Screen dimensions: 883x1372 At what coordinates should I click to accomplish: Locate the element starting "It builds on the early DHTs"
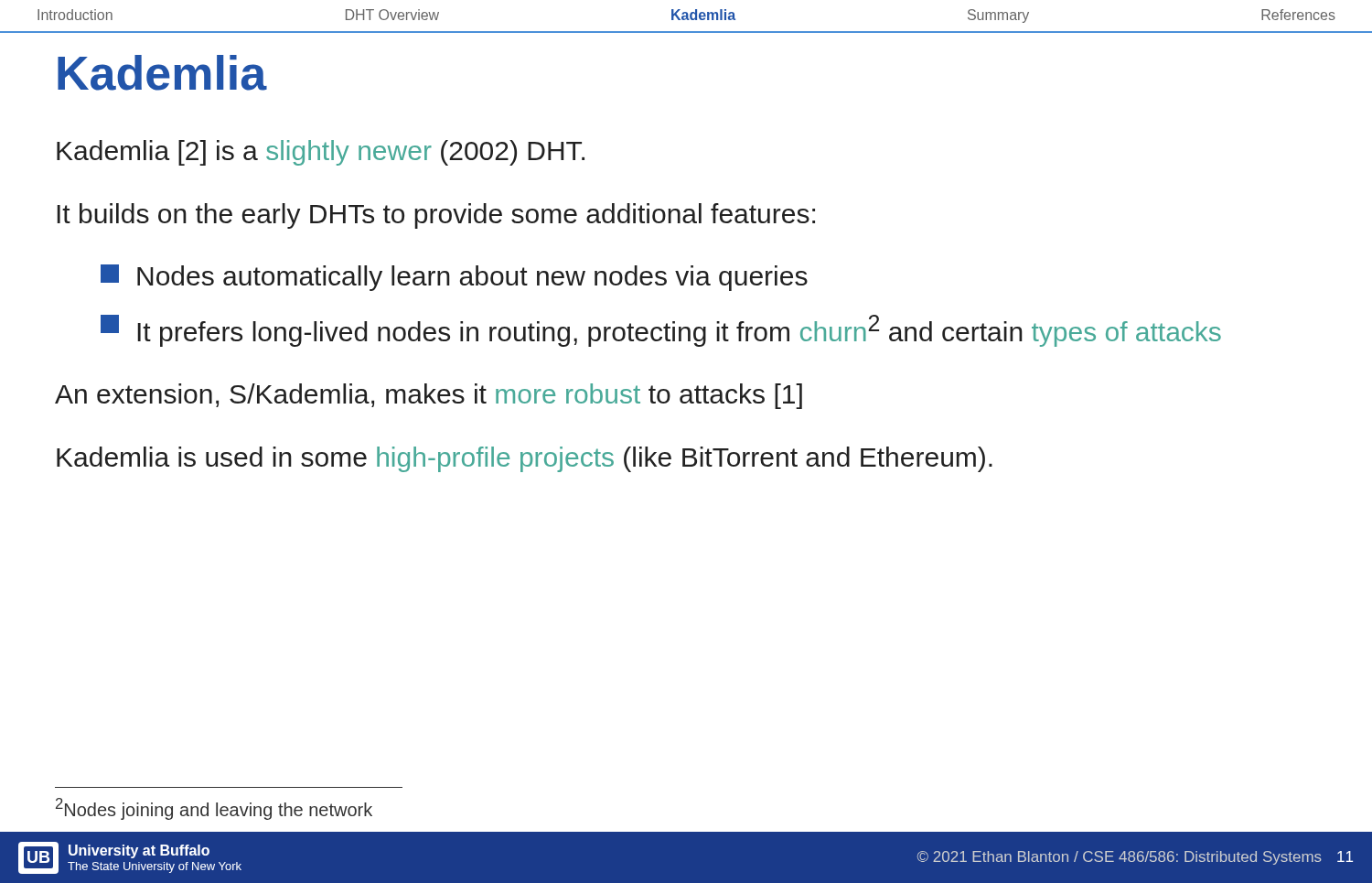click(436, 213)
